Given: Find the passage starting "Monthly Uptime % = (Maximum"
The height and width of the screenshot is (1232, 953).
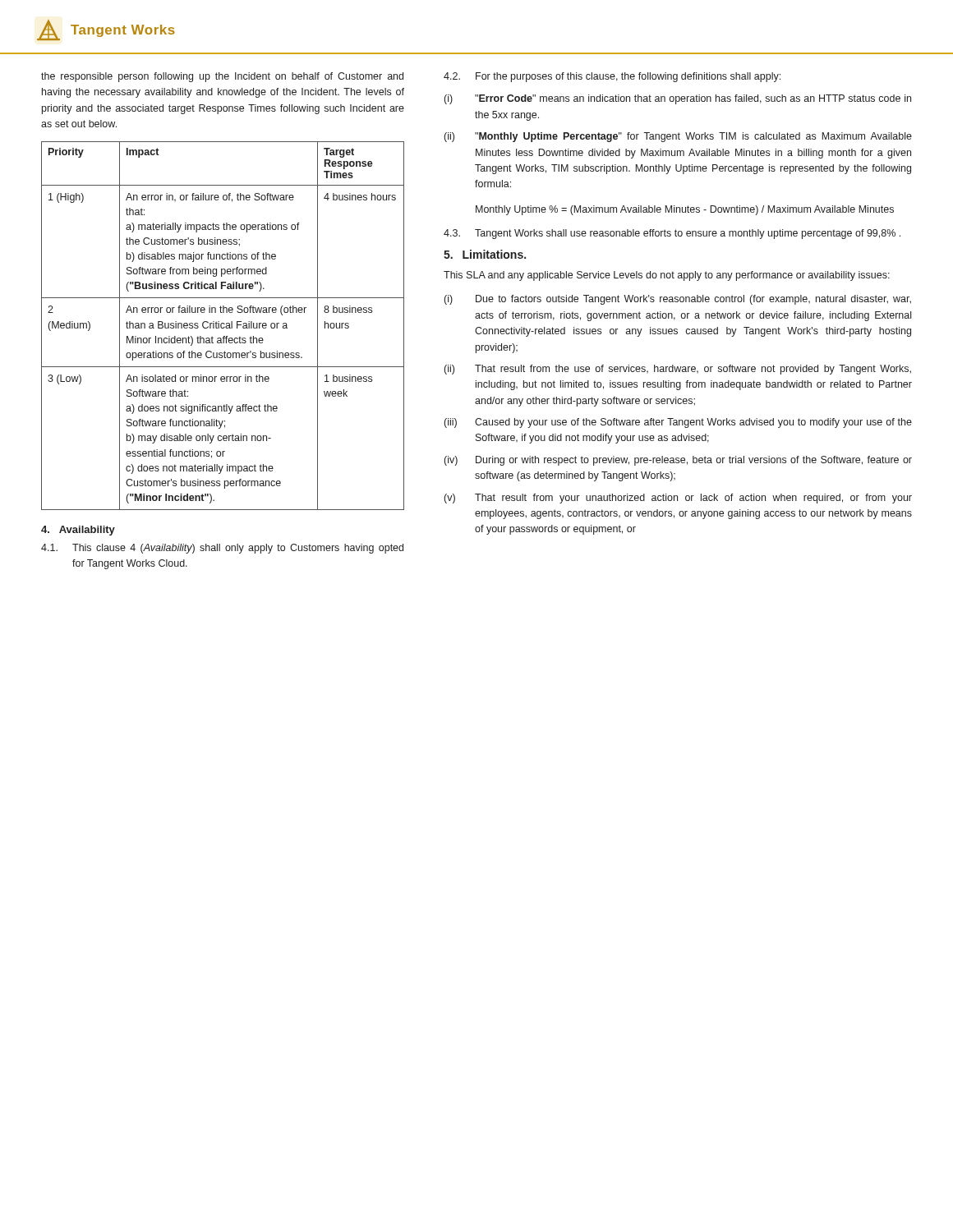Looking at the screenshot, I should coord(685,209).
